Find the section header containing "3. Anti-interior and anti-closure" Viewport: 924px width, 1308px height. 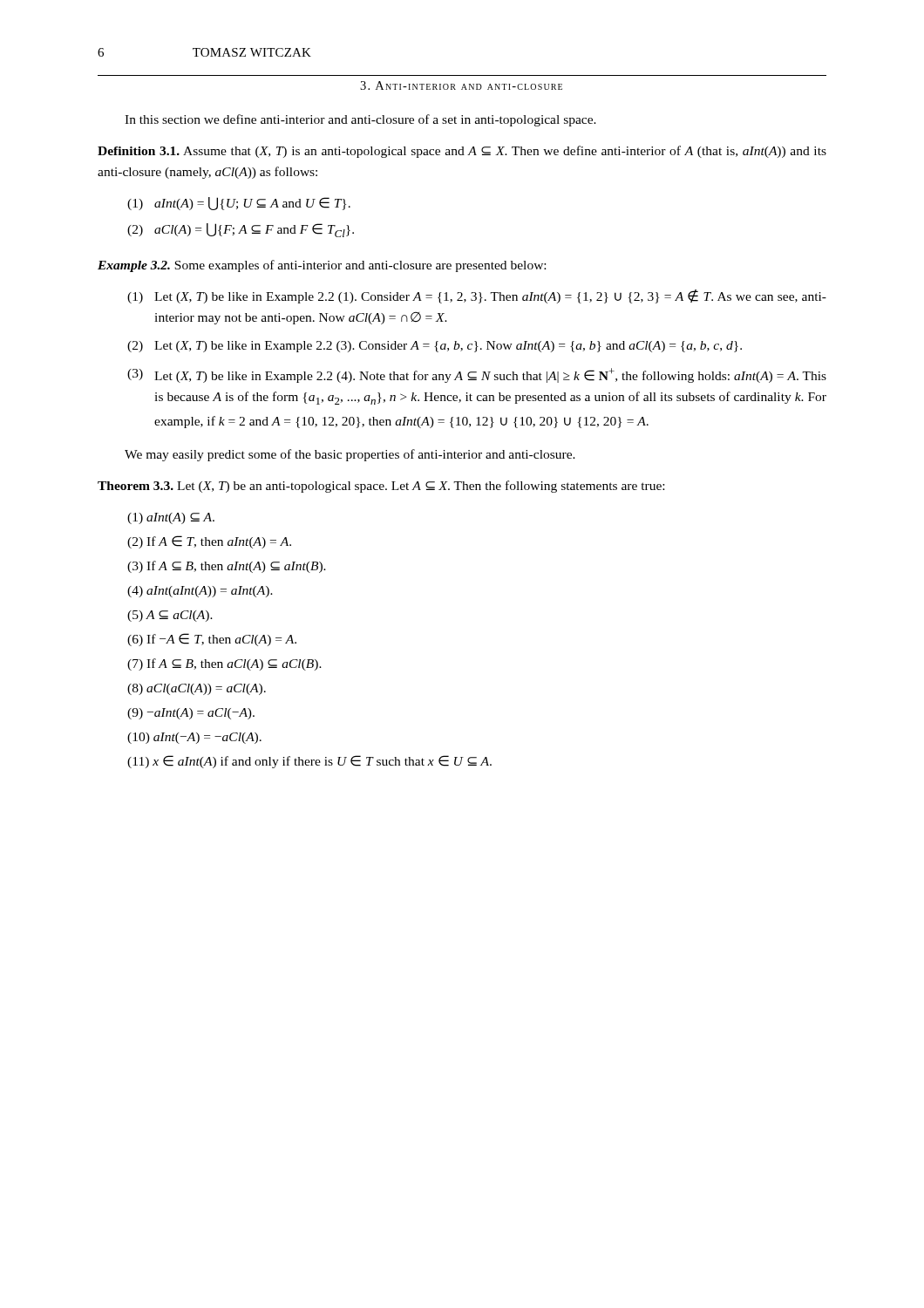click(x=462, y=85)
